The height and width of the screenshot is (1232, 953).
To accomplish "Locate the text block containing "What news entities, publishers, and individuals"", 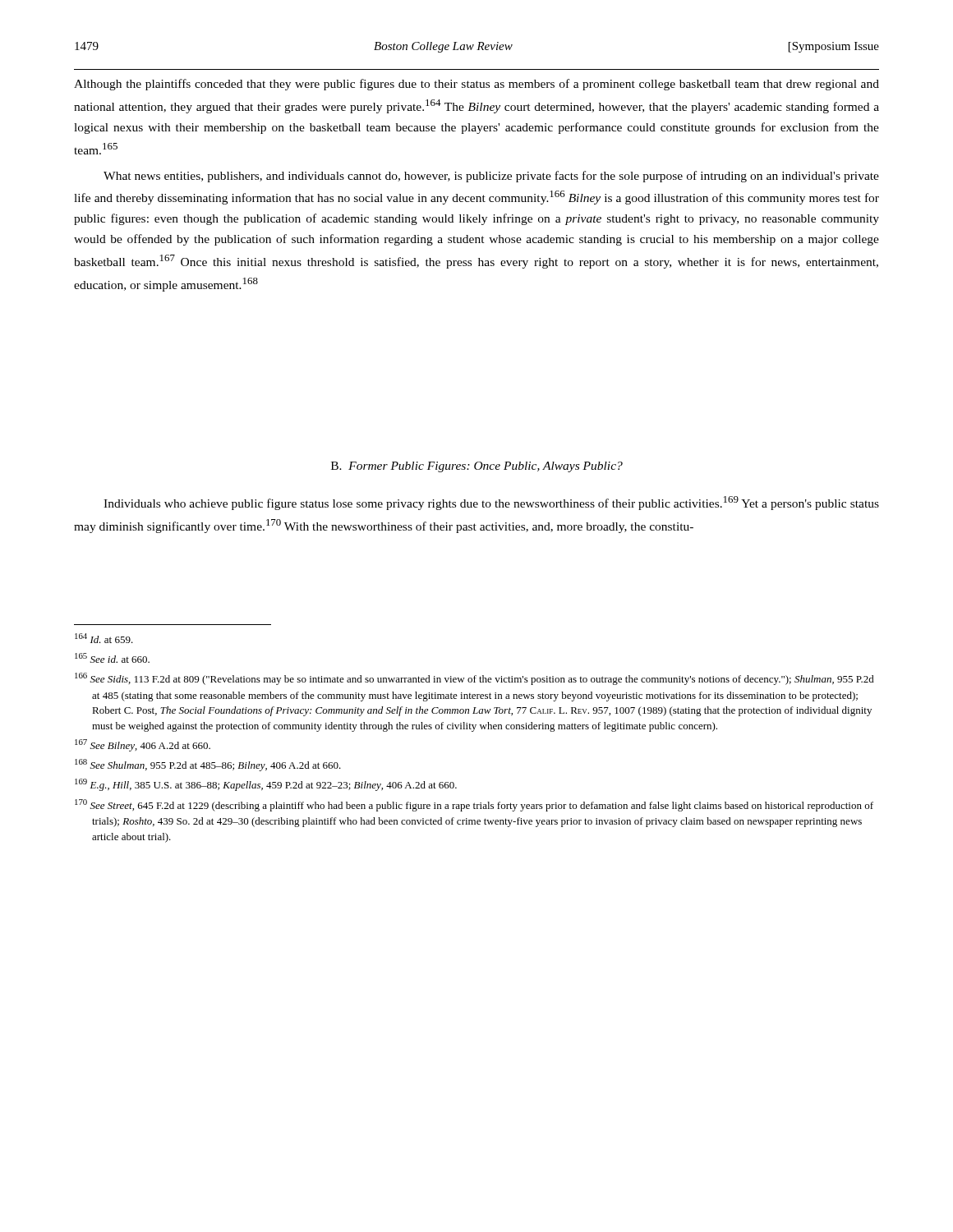I will (x=476, y=230).
